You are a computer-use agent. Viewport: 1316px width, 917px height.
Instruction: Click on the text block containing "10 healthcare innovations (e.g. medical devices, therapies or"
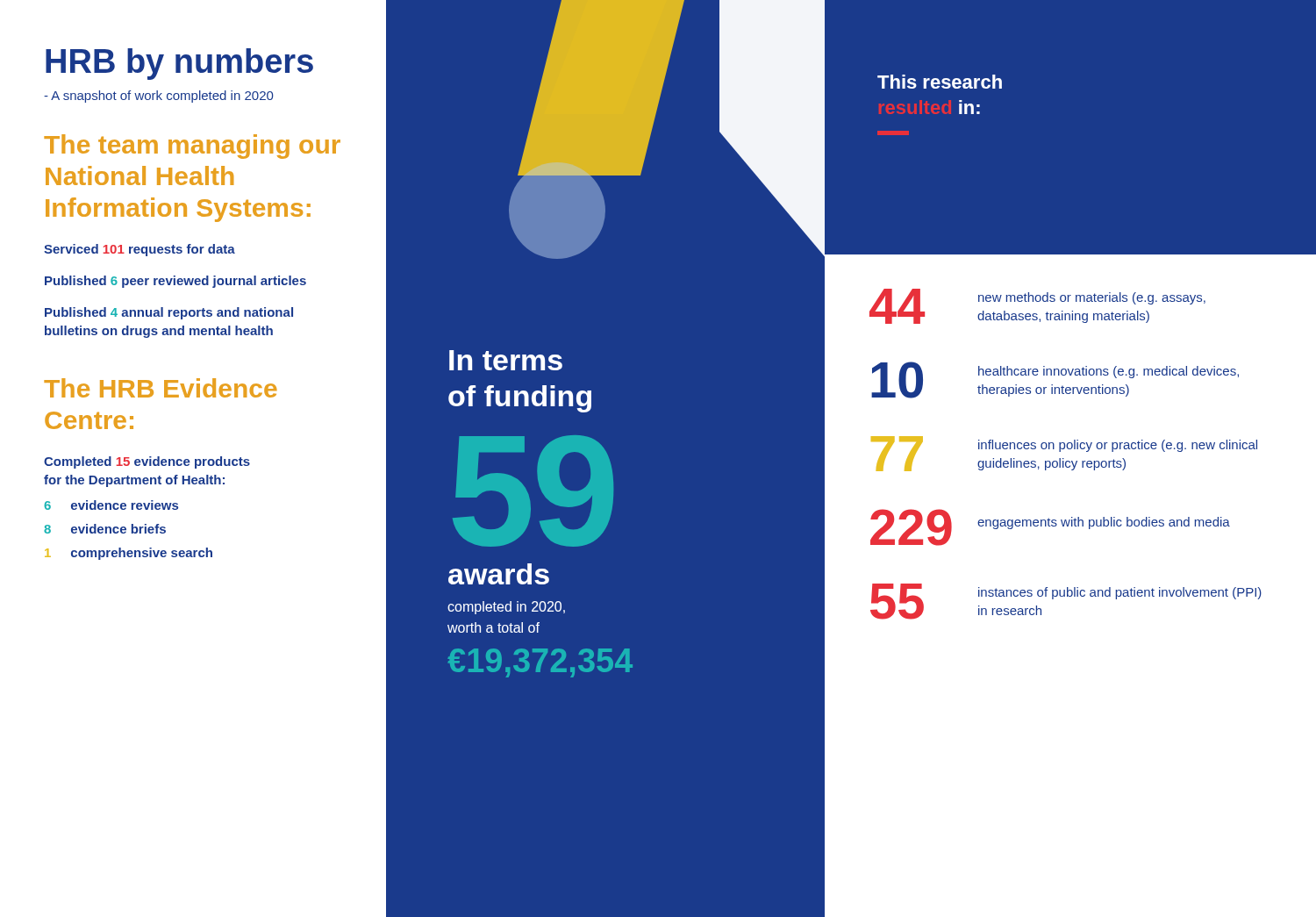[1070, 380]
